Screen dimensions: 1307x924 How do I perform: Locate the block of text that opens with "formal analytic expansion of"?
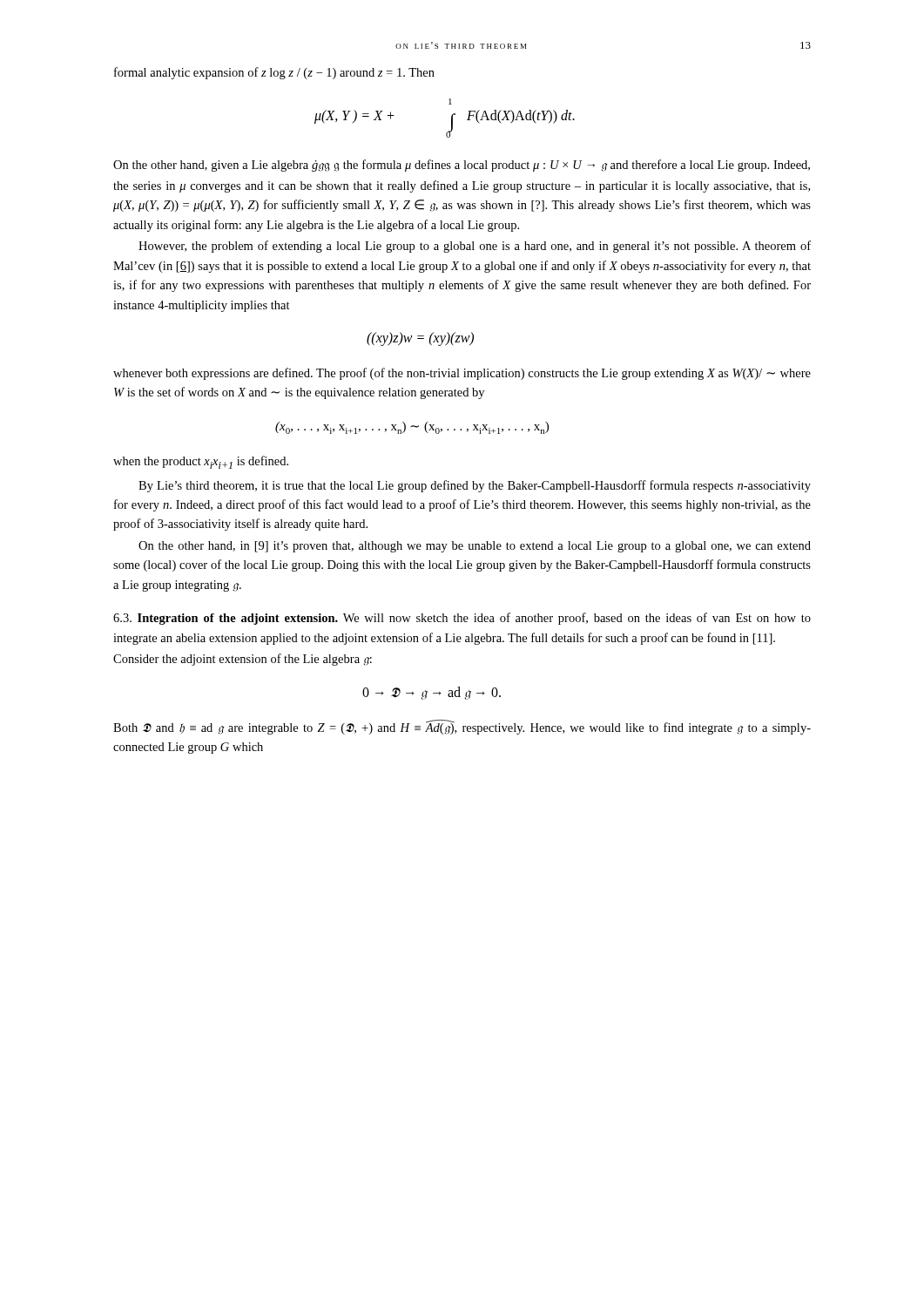[274, 73]
